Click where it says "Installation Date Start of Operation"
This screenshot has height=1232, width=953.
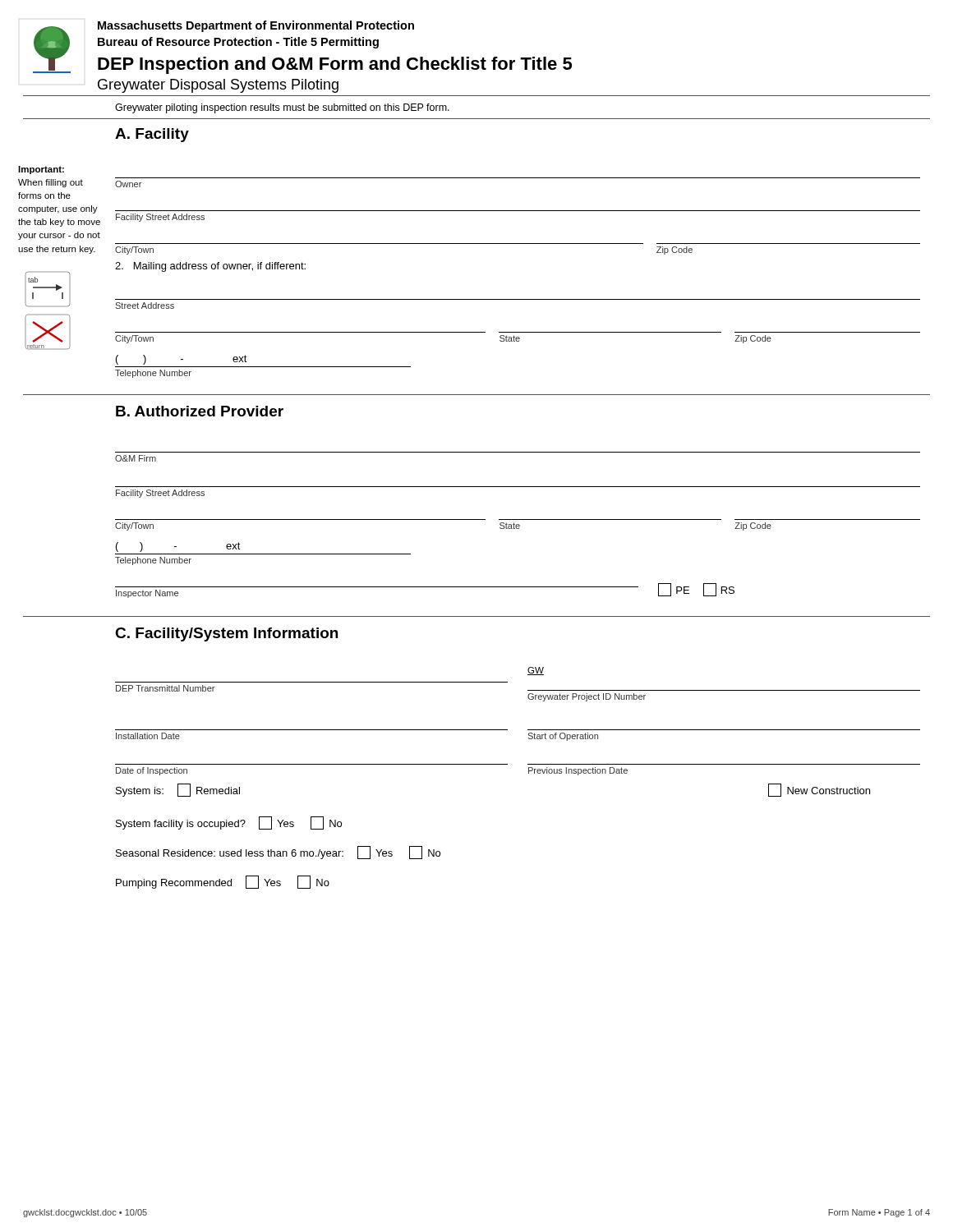(x=518, y=727)
